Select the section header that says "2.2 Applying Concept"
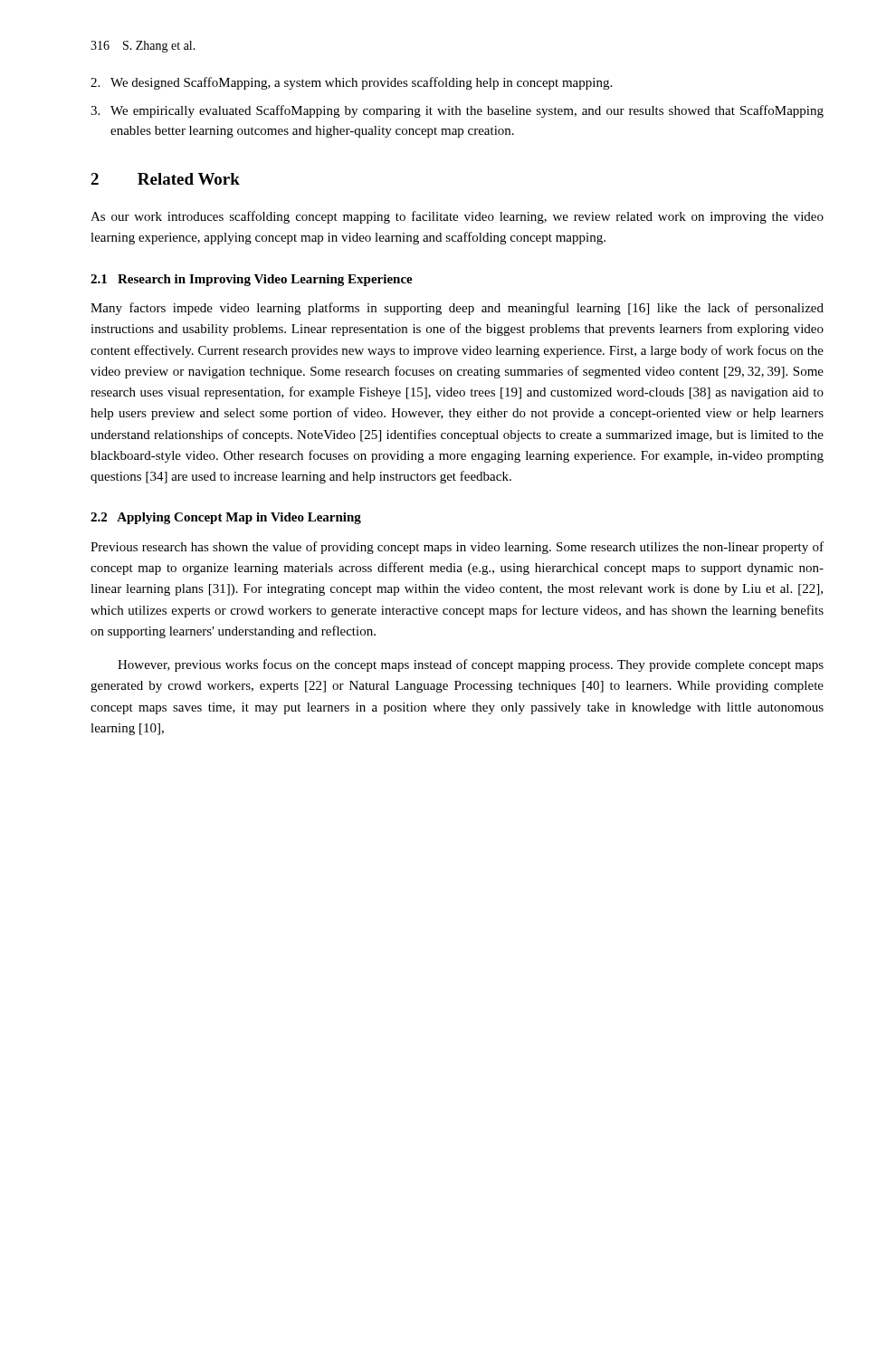The image size is (896, 1358). pyautogui.click(x=226, y=517)
